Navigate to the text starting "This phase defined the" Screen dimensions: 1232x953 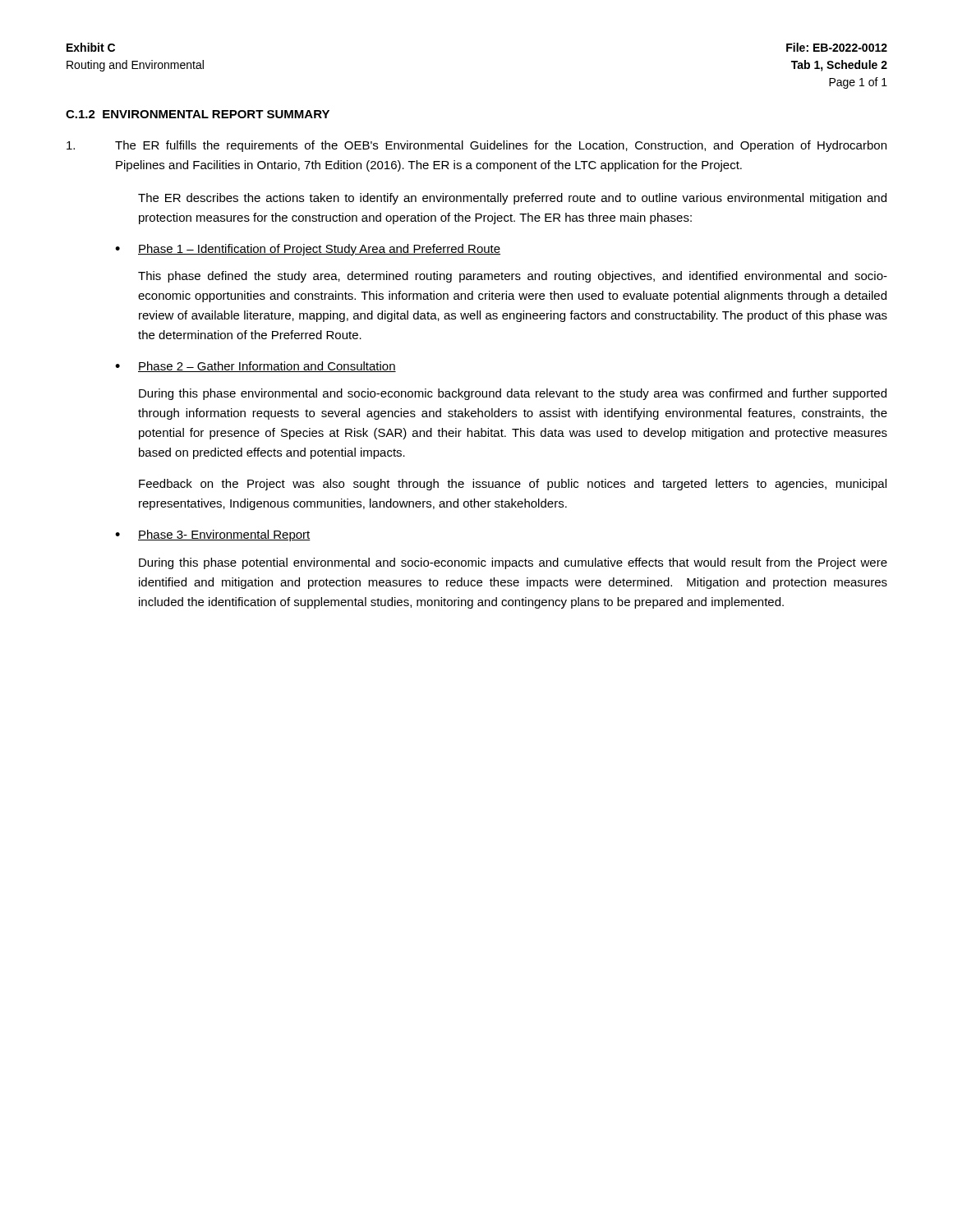click(x=513, y=305)
